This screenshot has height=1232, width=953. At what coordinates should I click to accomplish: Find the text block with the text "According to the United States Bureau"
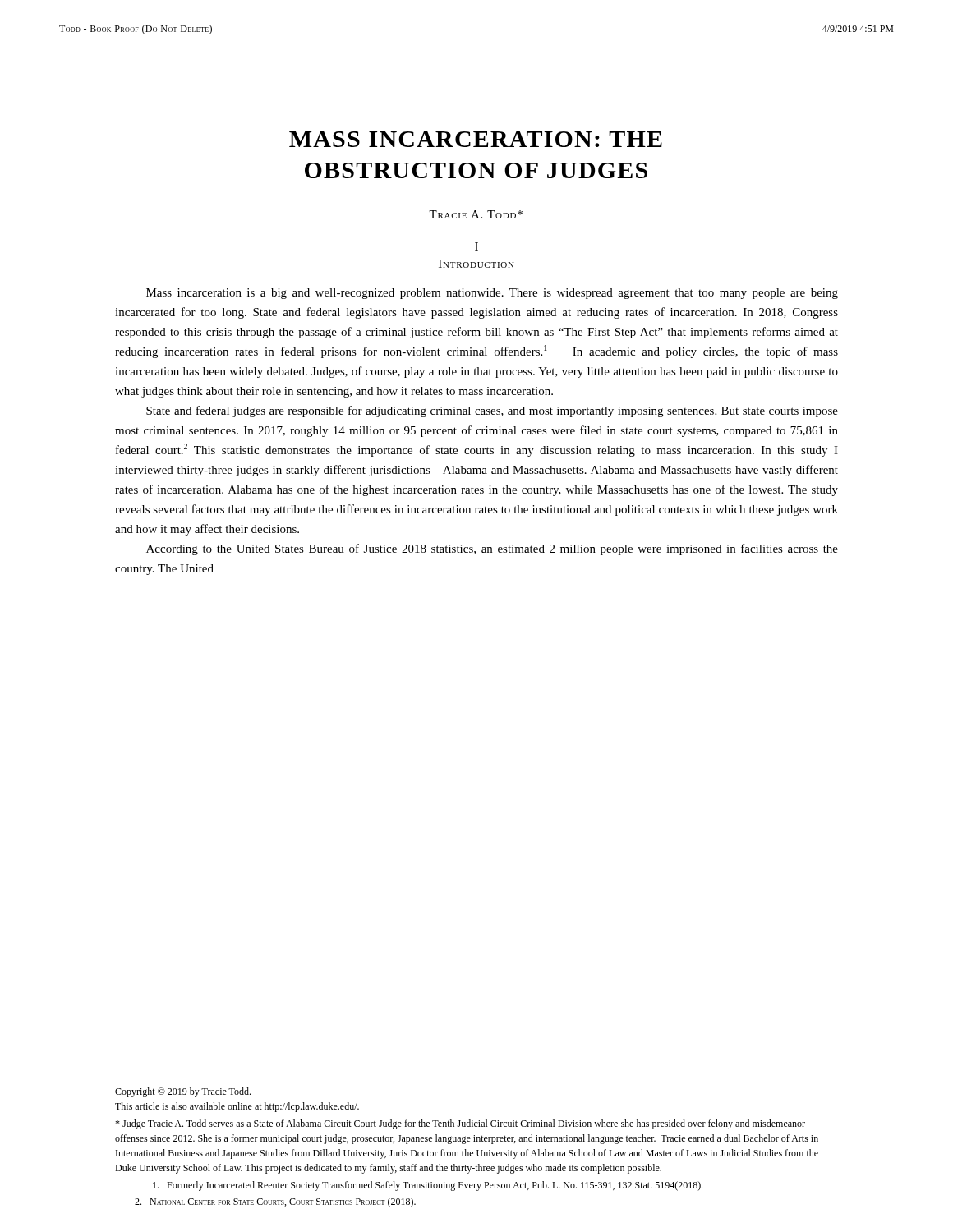(x=476, y=559)
